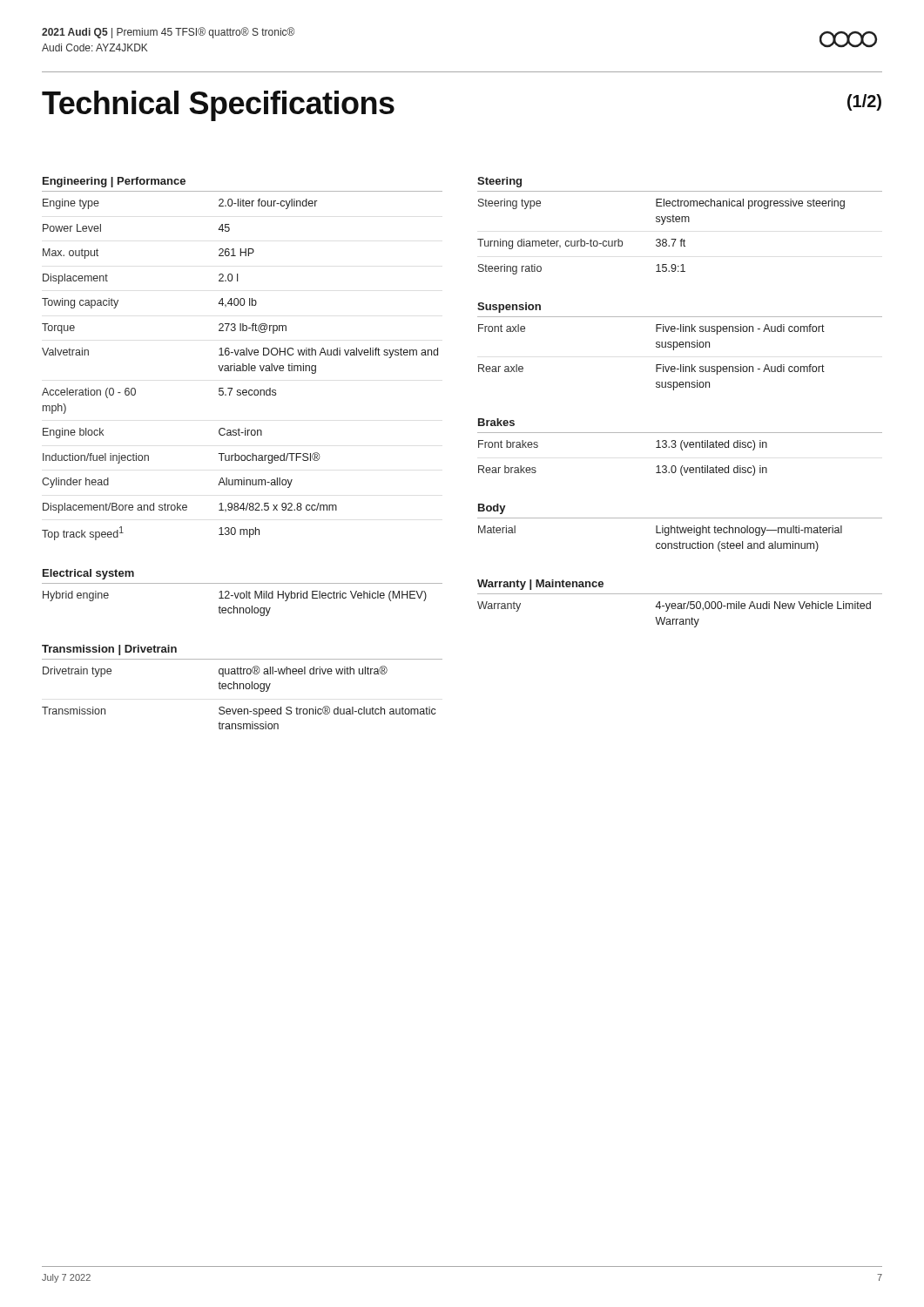Find the table that mentions "4-year/50,000-mile Audi New"
Screen dimensions: 1307x924
pyautogui.click(x=680, y=614)
